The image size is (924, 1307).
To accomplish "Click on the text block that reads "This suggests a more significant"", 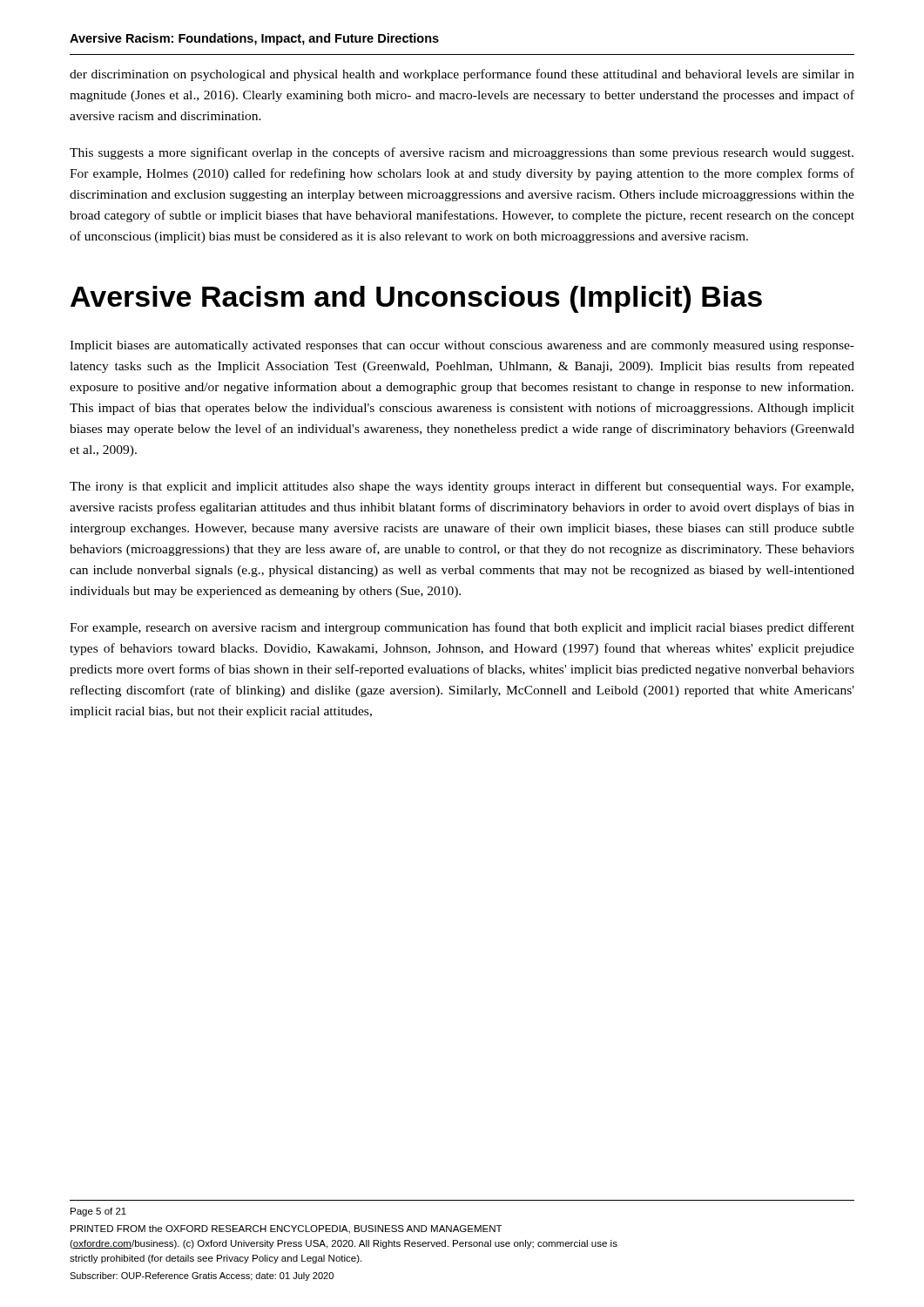I will pyautogui.click(x=462, y=194).
